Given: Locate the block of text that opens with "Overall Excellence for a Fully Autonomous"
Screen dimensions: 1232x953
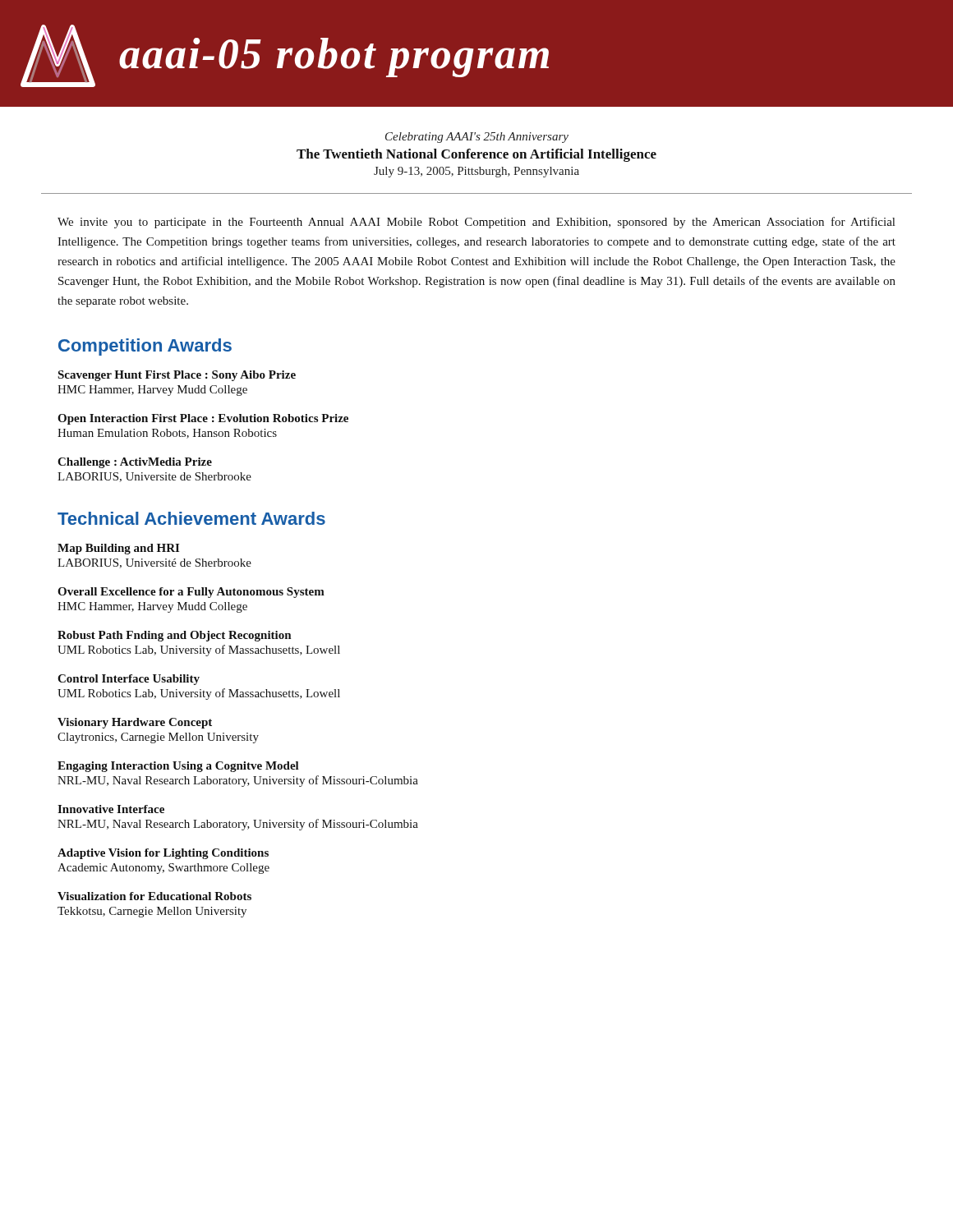Looking at the screenshot, I should [191, 593].
